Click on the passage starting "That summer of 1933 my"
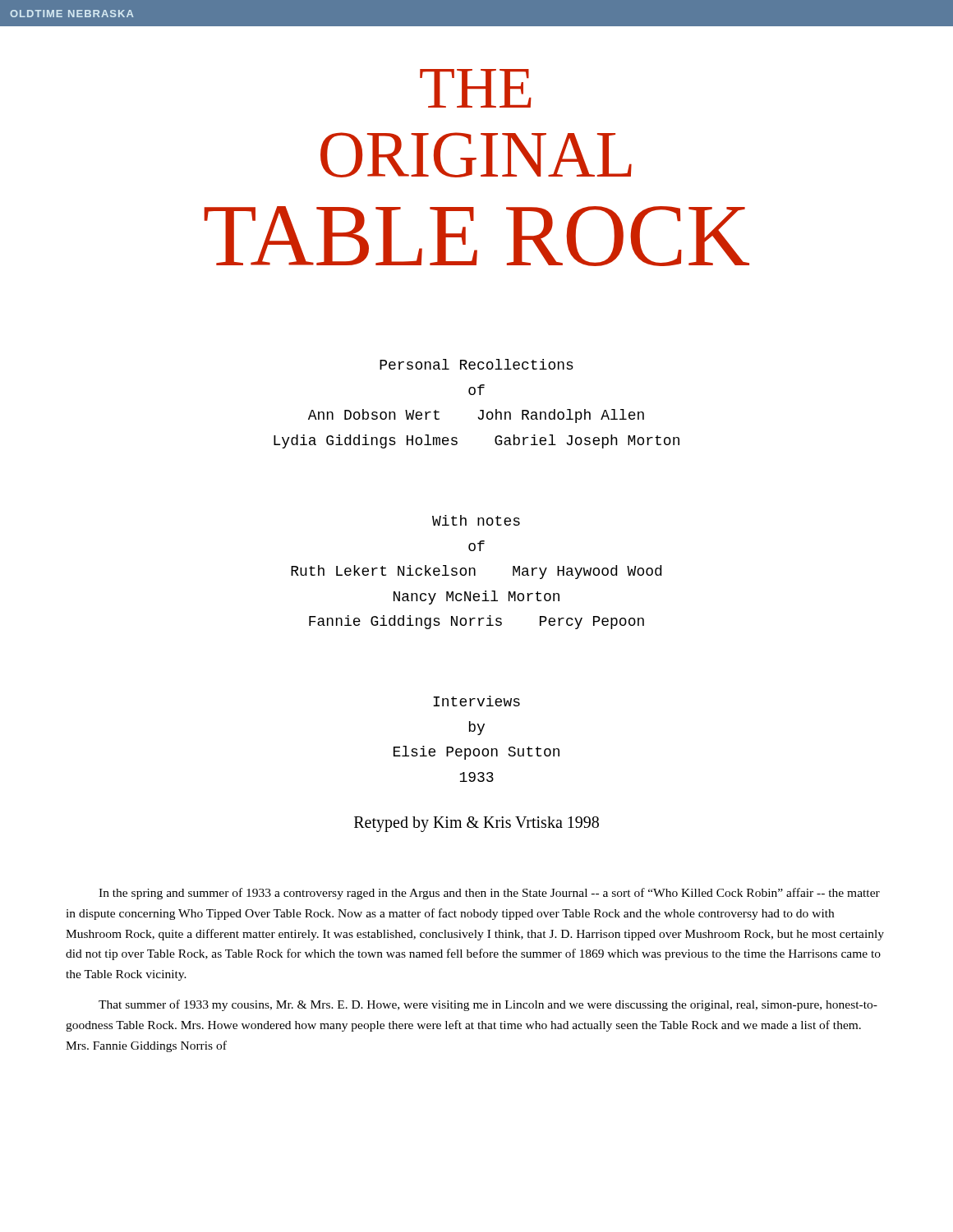This screenshot has width=953, height=1232. 472,1024
